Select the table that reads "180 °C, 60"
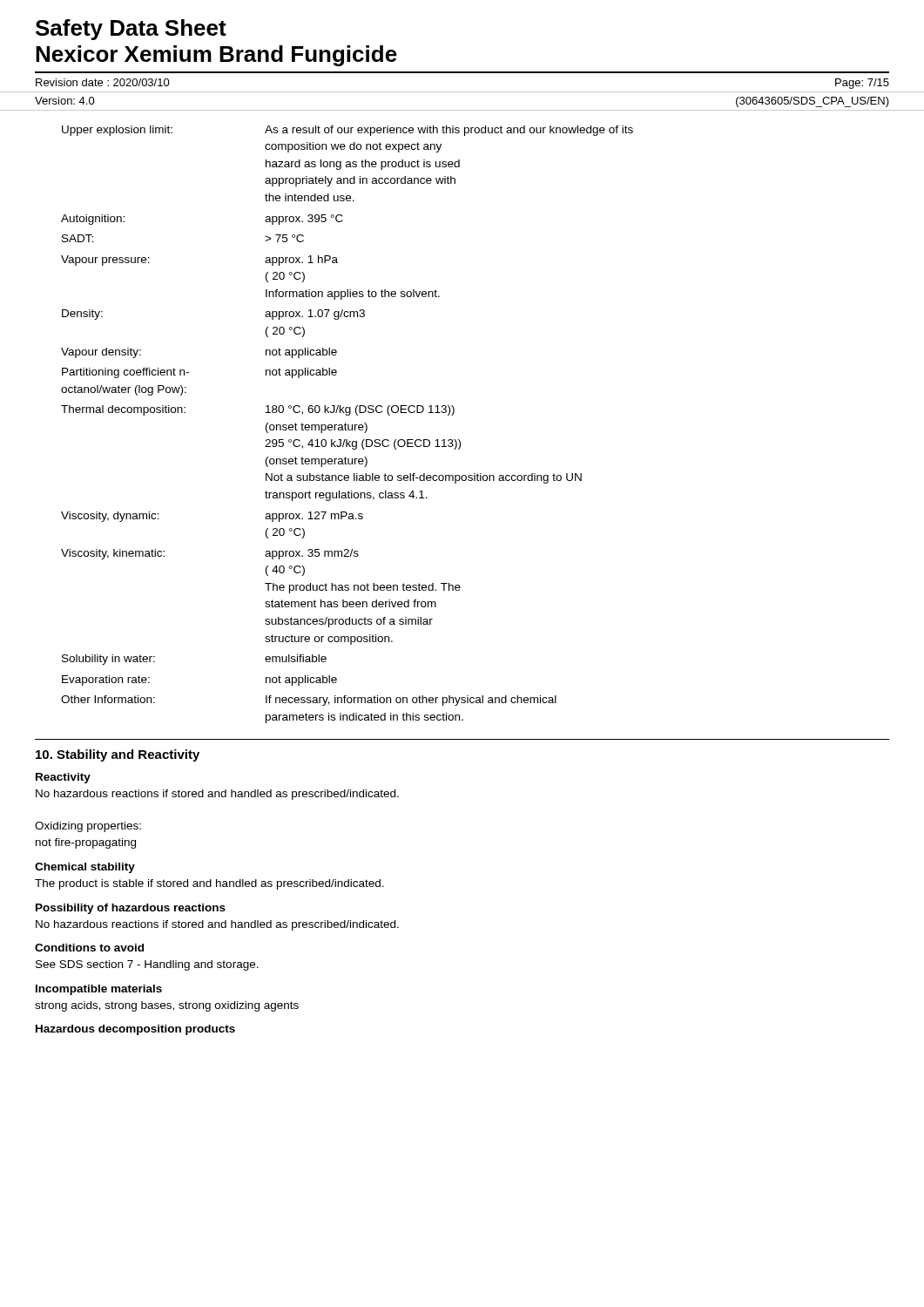The image size is (924, 1307). 462,423
